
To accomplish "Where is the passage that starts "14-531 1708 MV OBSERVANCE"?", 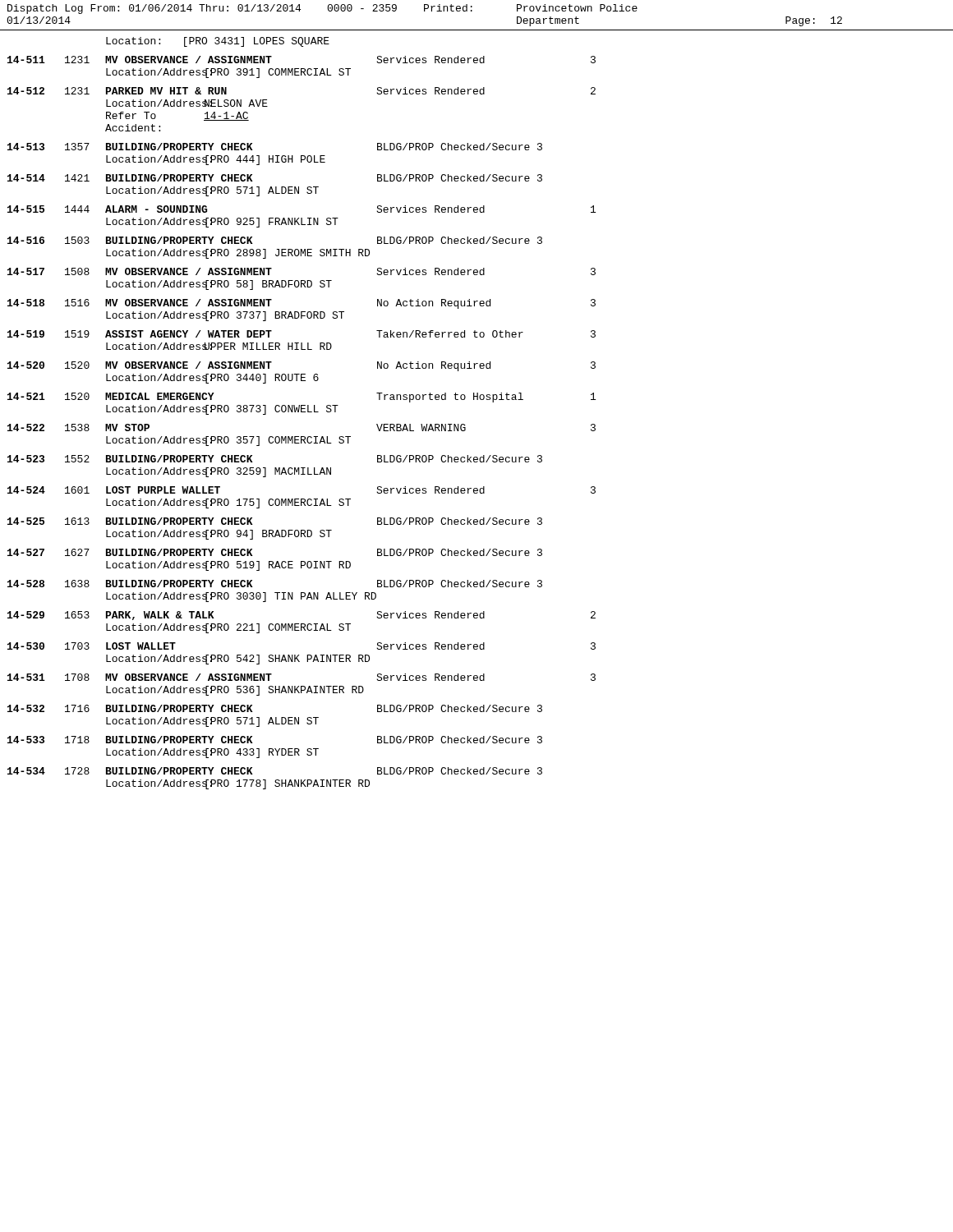I will (x=476, y=684).
